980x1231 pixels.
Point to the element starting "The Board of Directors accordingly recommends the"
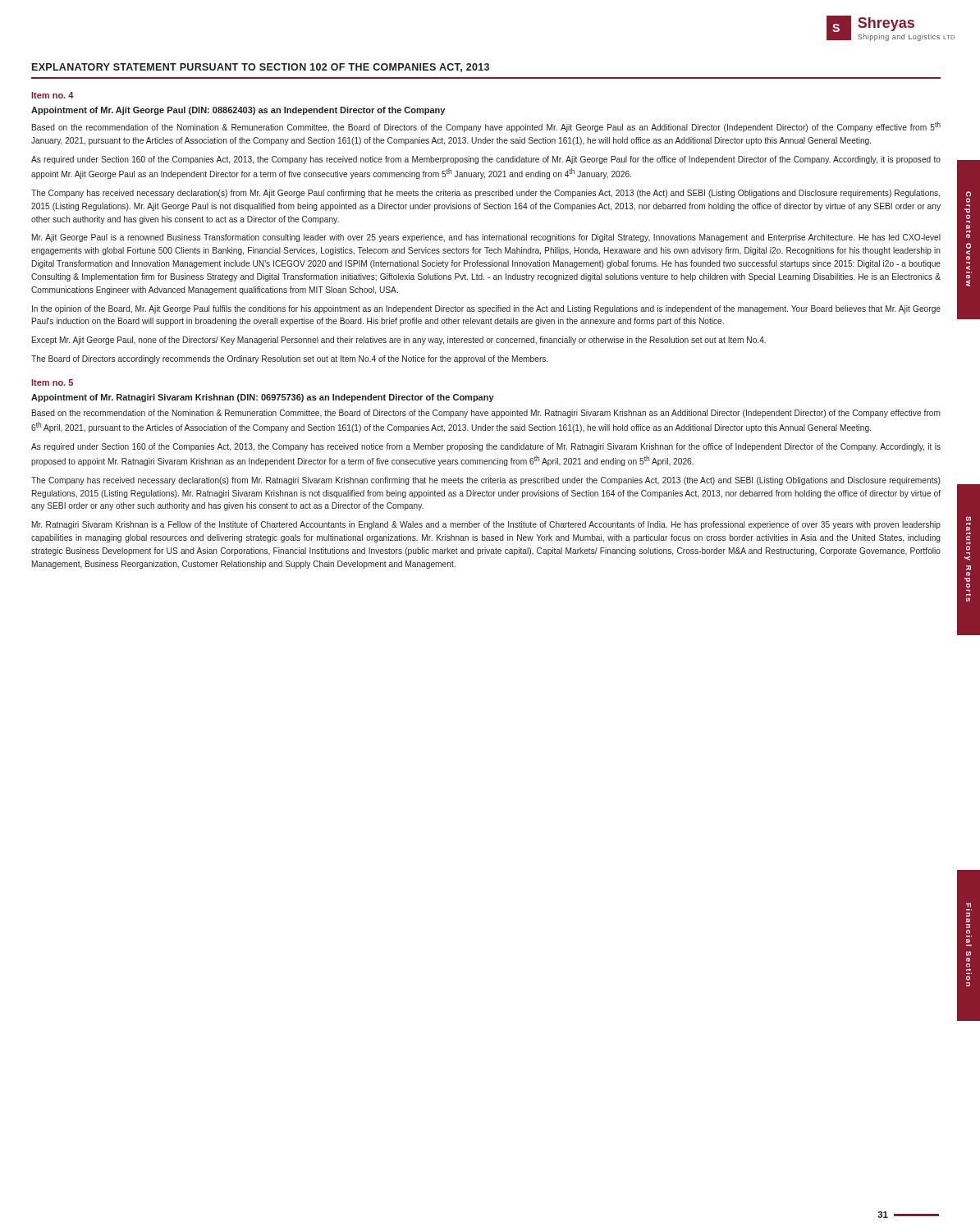coord(290,359)
